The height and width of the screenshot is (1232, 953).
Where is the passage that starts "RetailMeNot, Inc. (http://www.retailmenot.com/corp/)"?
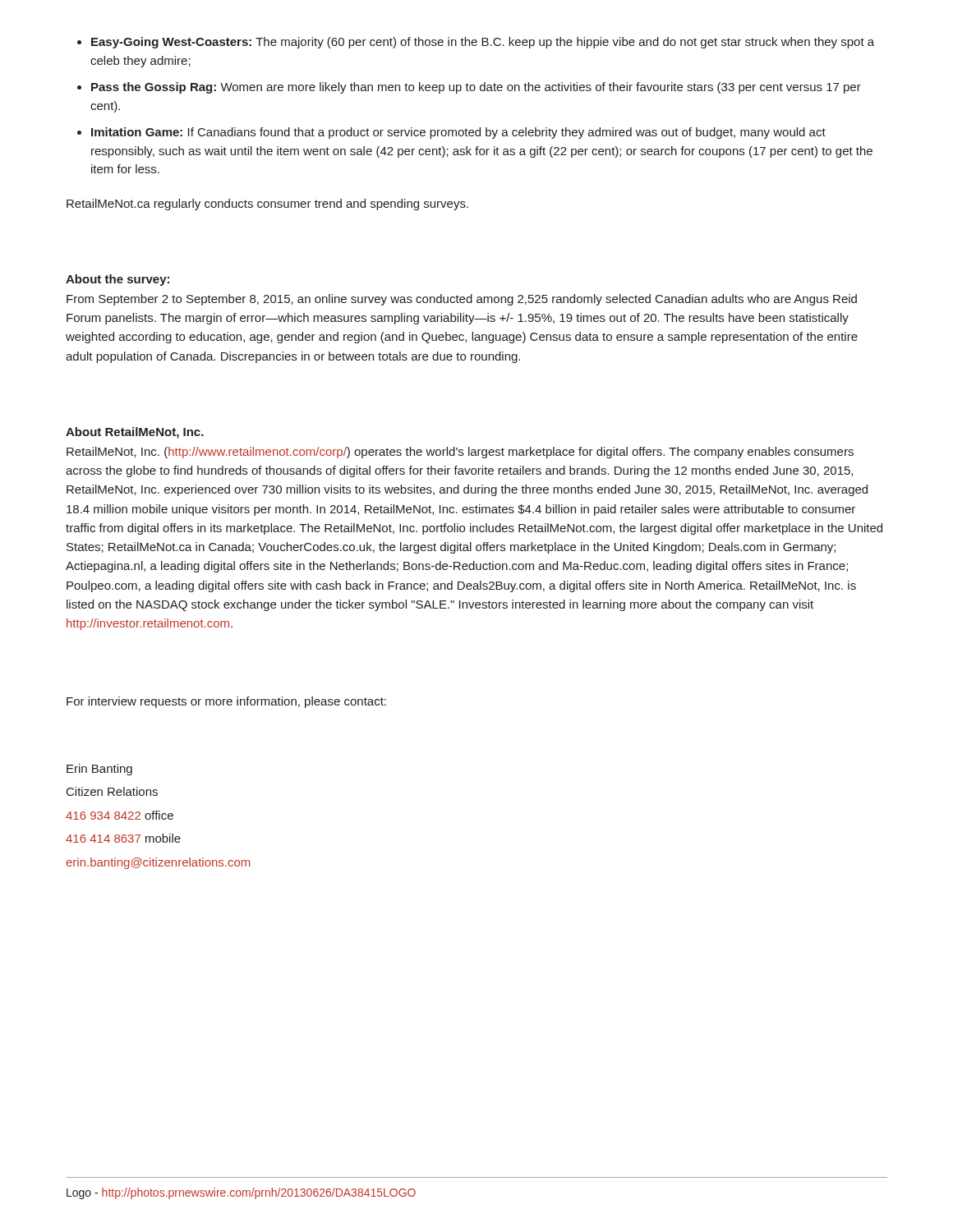475,537
